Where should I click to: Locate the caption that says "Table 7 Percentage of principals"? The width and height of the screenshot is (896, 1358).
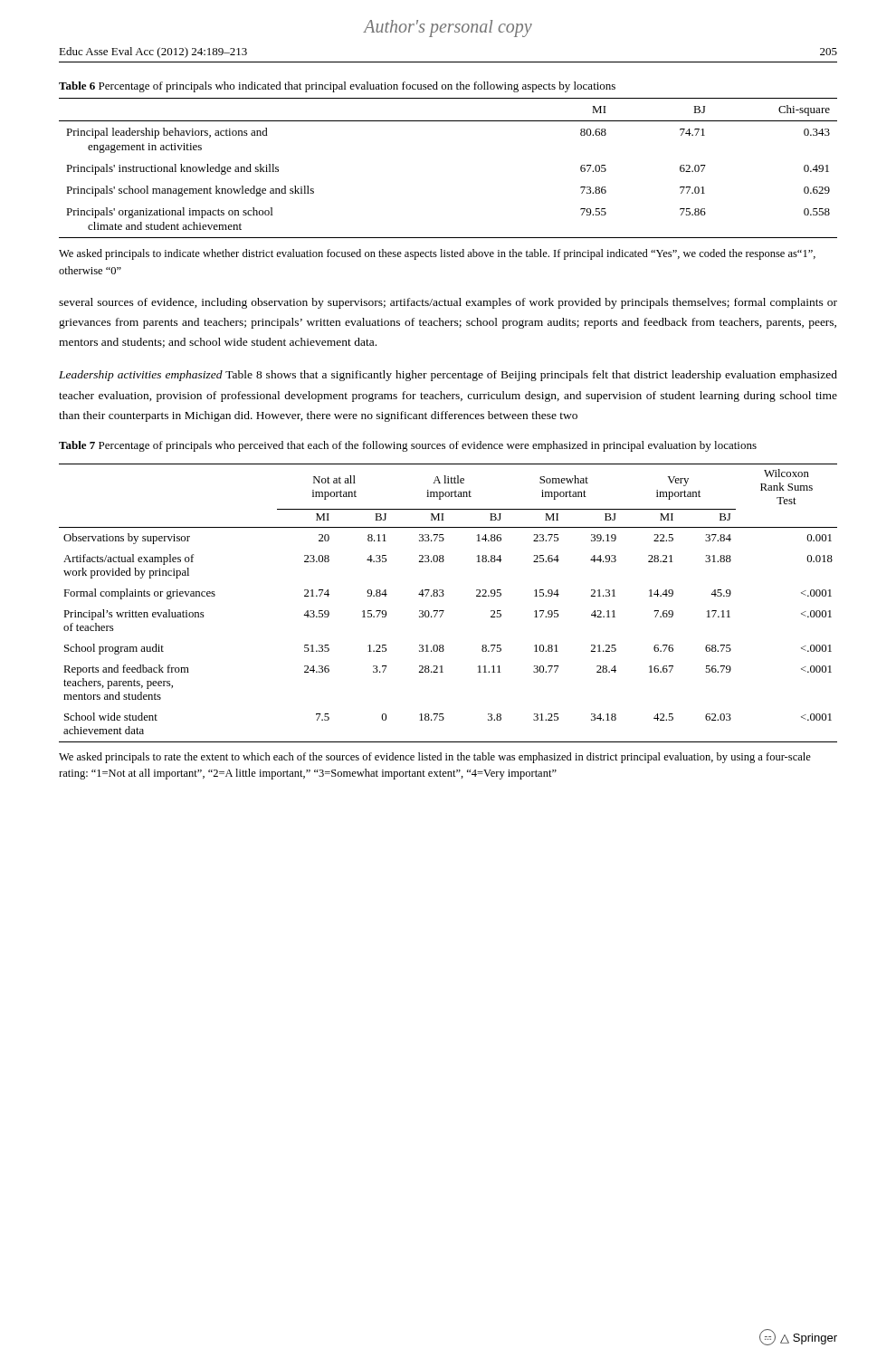click(408, 445)
